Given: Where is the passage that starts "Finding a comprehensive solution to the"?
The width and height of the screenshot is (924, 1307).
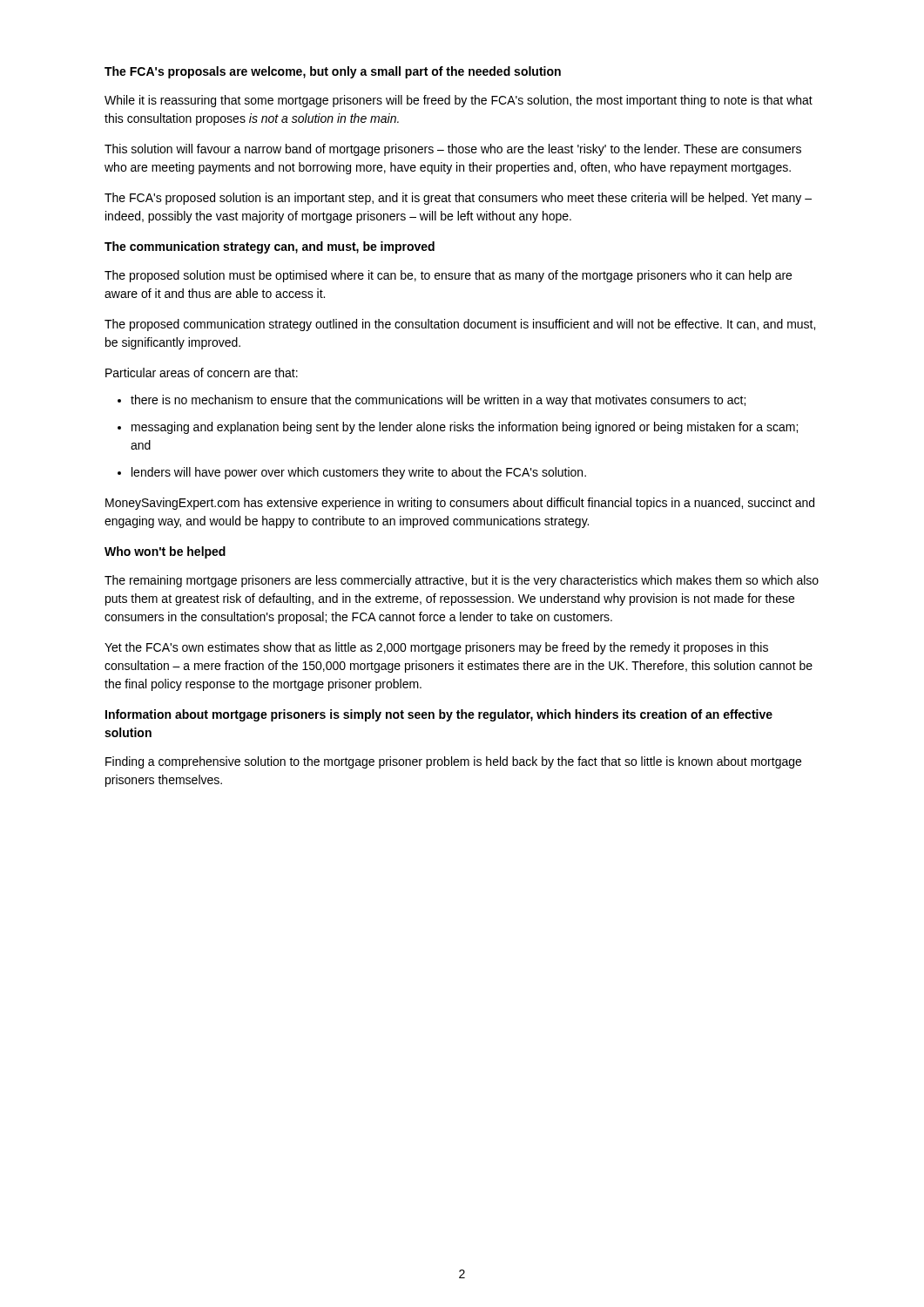Looking at the screenshot, I should 453,771.
